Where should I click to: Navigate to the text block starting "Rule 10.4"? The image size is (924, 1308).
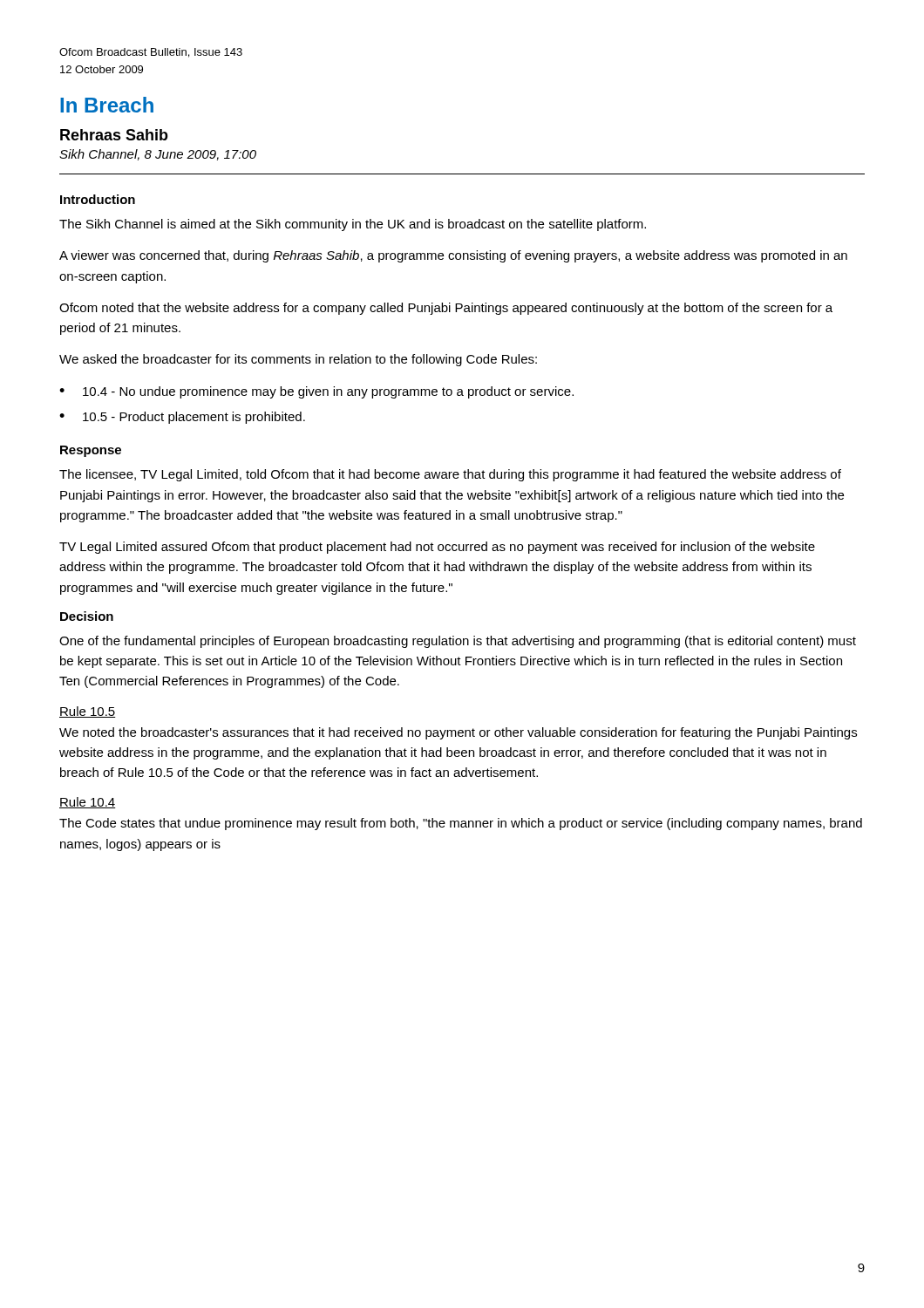[x=87, y=802]
